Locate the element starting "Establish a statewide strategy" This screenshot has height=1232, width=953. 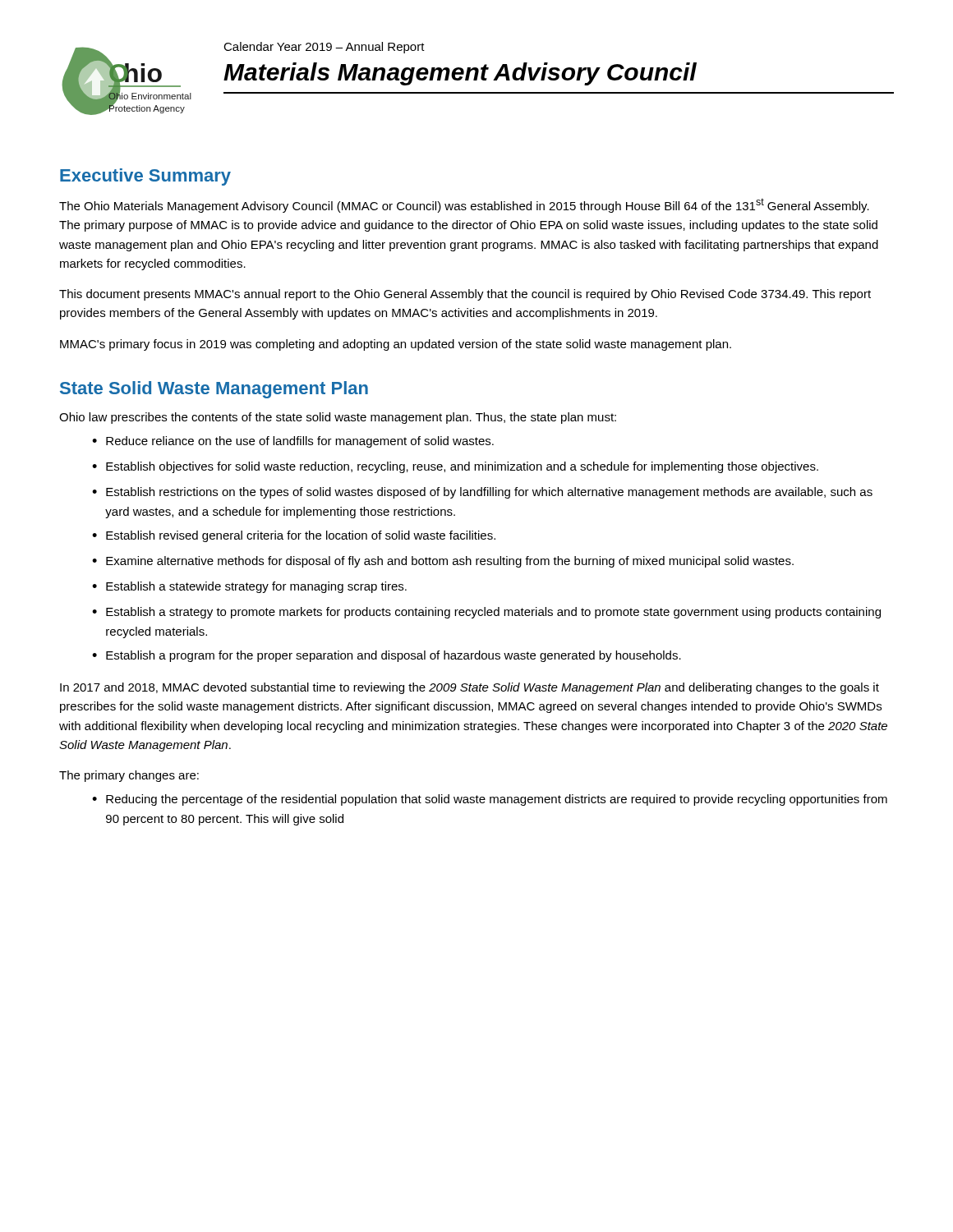pyautogui.click(x=256, y=586)
